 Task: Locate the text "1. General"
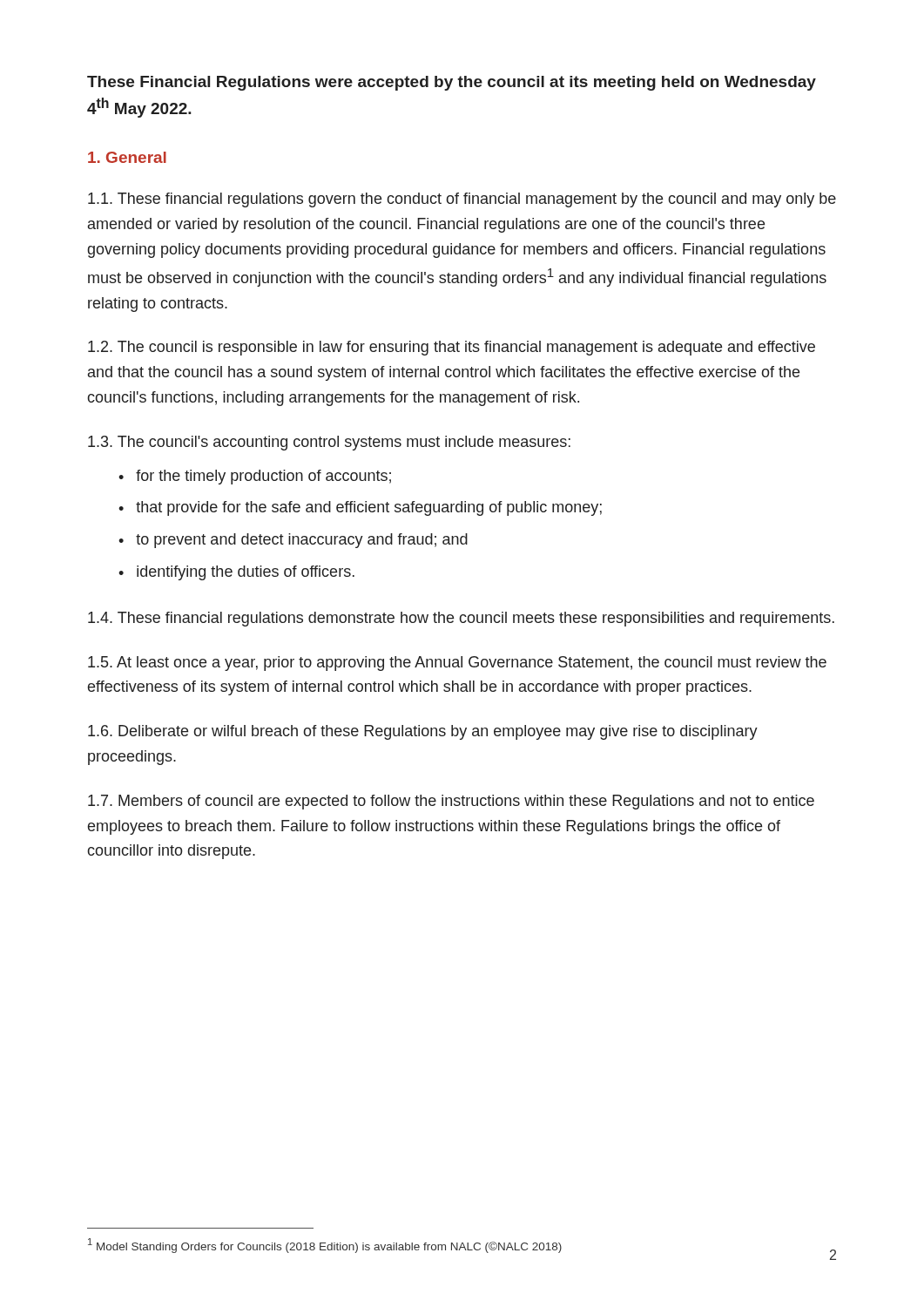pyautogui.click(x=127, y=158)
